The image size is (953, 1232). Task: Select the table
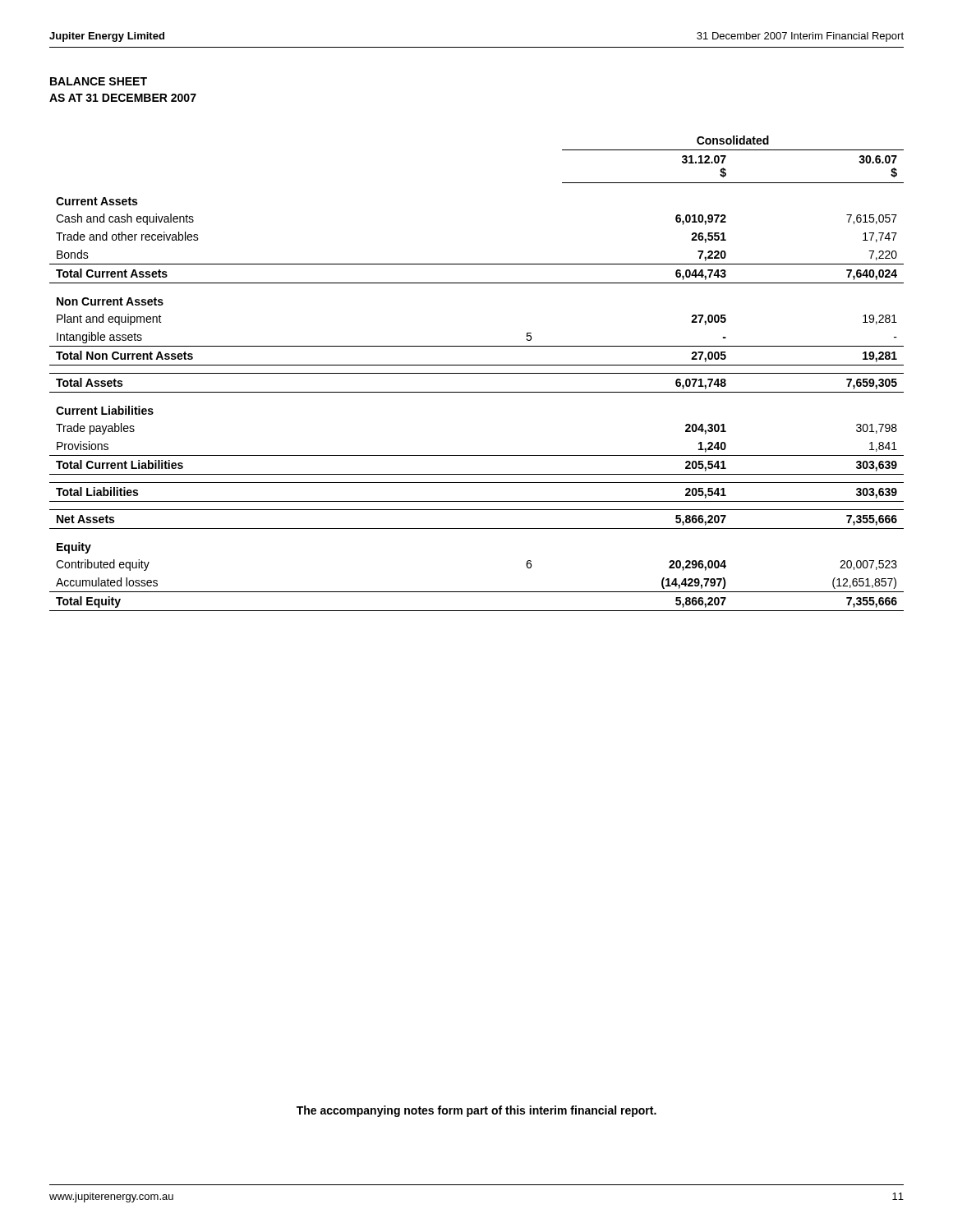point(476,371)
